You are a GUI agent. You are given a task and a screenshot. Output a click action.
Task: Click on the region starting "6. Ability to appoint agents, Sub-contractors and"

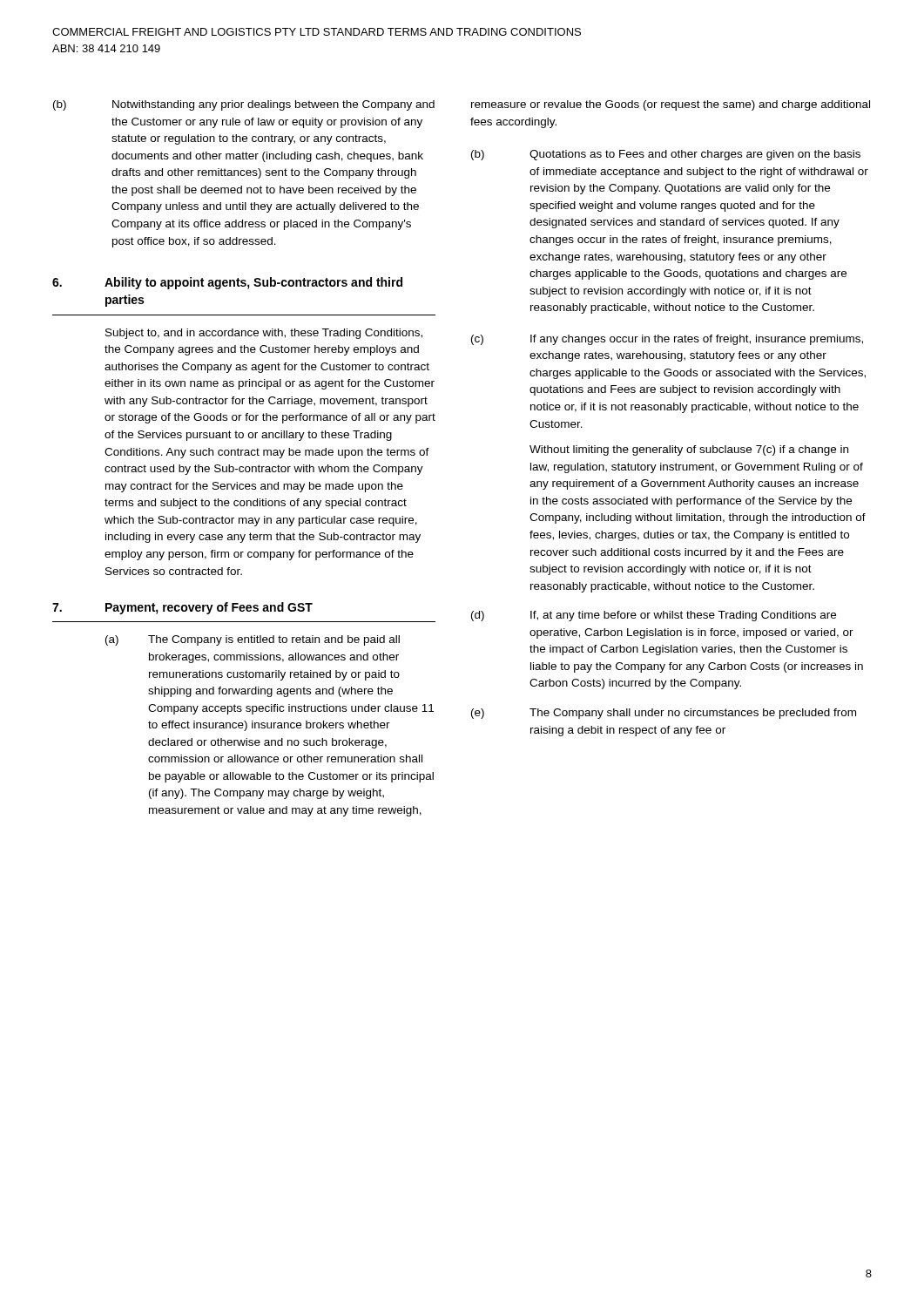click(x=244, y=291)
